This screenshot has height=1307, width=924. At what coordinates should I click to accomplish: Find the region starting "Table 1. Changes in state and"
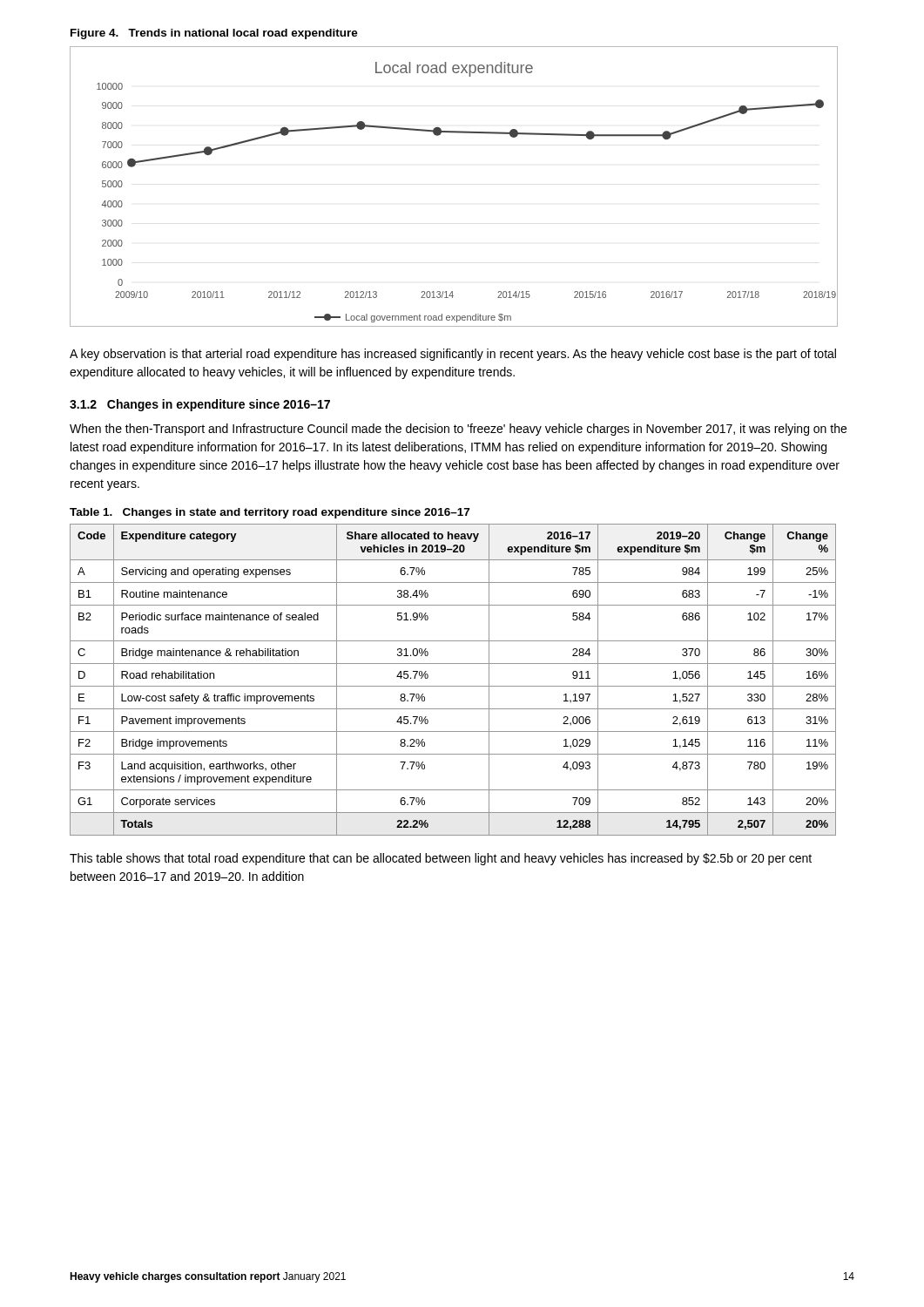point(270,512)
